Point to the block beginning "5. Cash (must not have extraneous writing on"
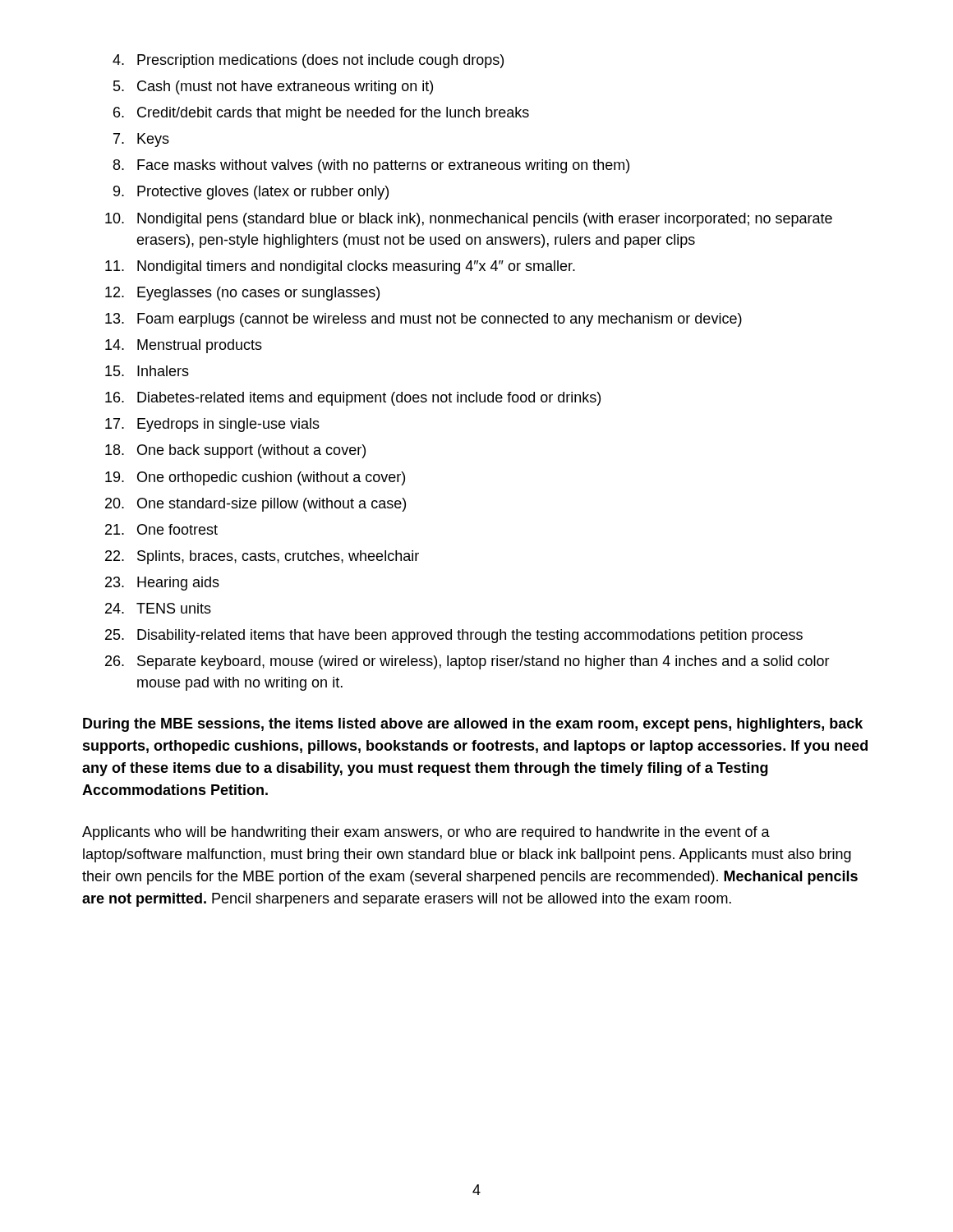The image size is (953, 1232). (x=273, y=87)
